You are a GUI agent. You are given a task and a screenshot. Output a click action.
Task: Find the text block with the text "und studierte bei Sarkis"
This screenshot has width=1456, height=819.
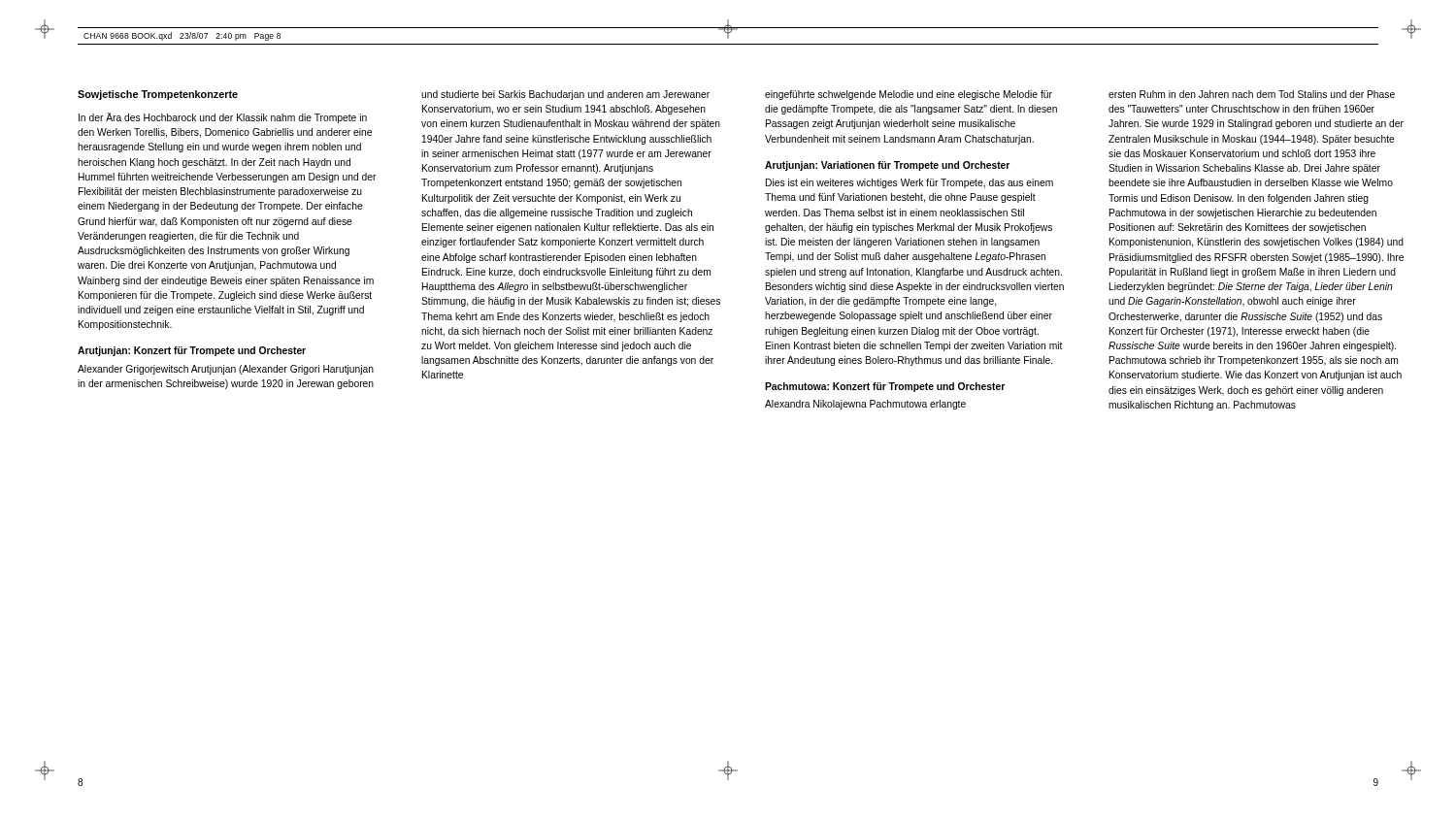coord(572,235)
